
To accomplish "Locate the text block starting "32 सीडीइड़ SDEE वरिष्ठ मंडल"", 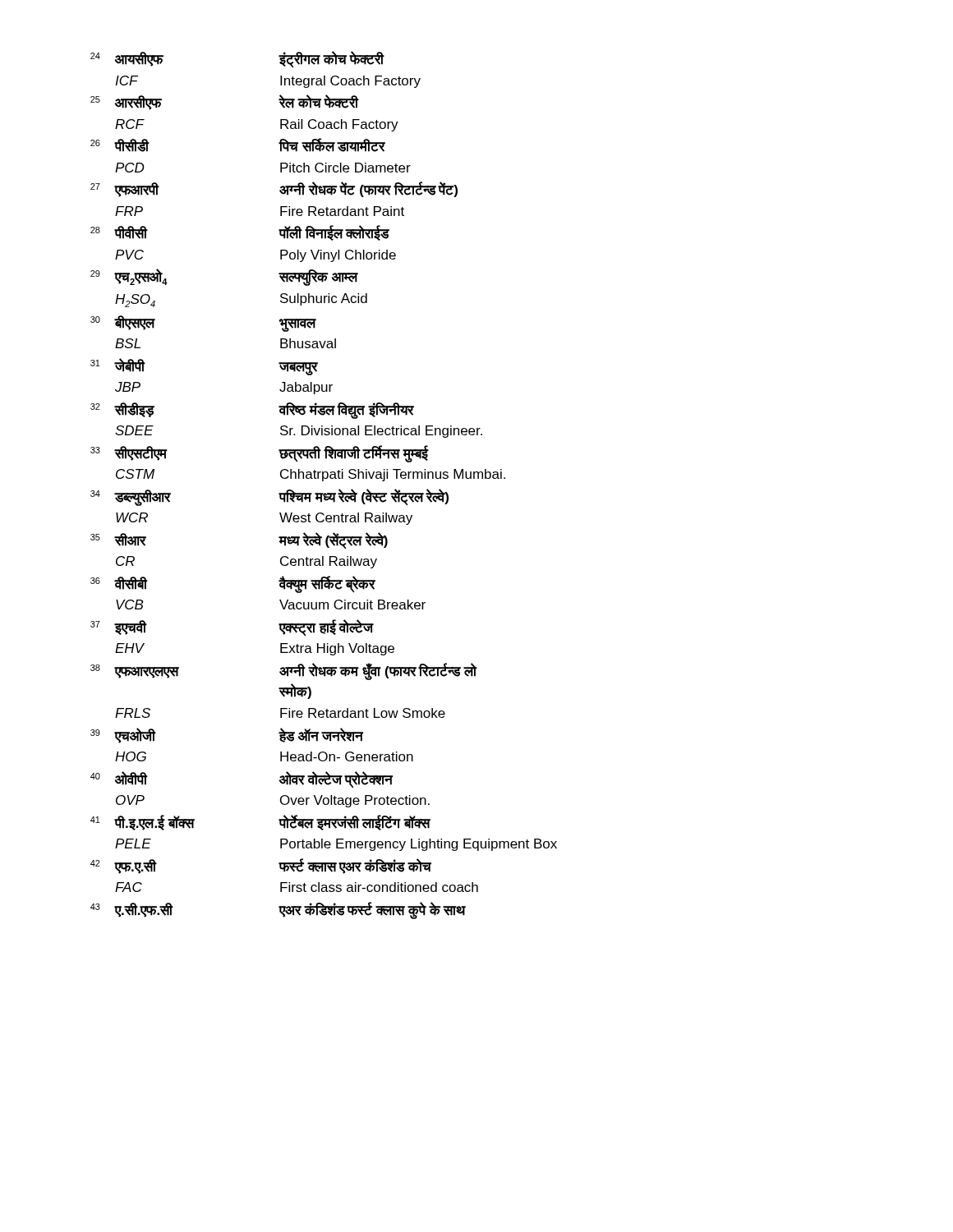I will [x=476, y=421].
